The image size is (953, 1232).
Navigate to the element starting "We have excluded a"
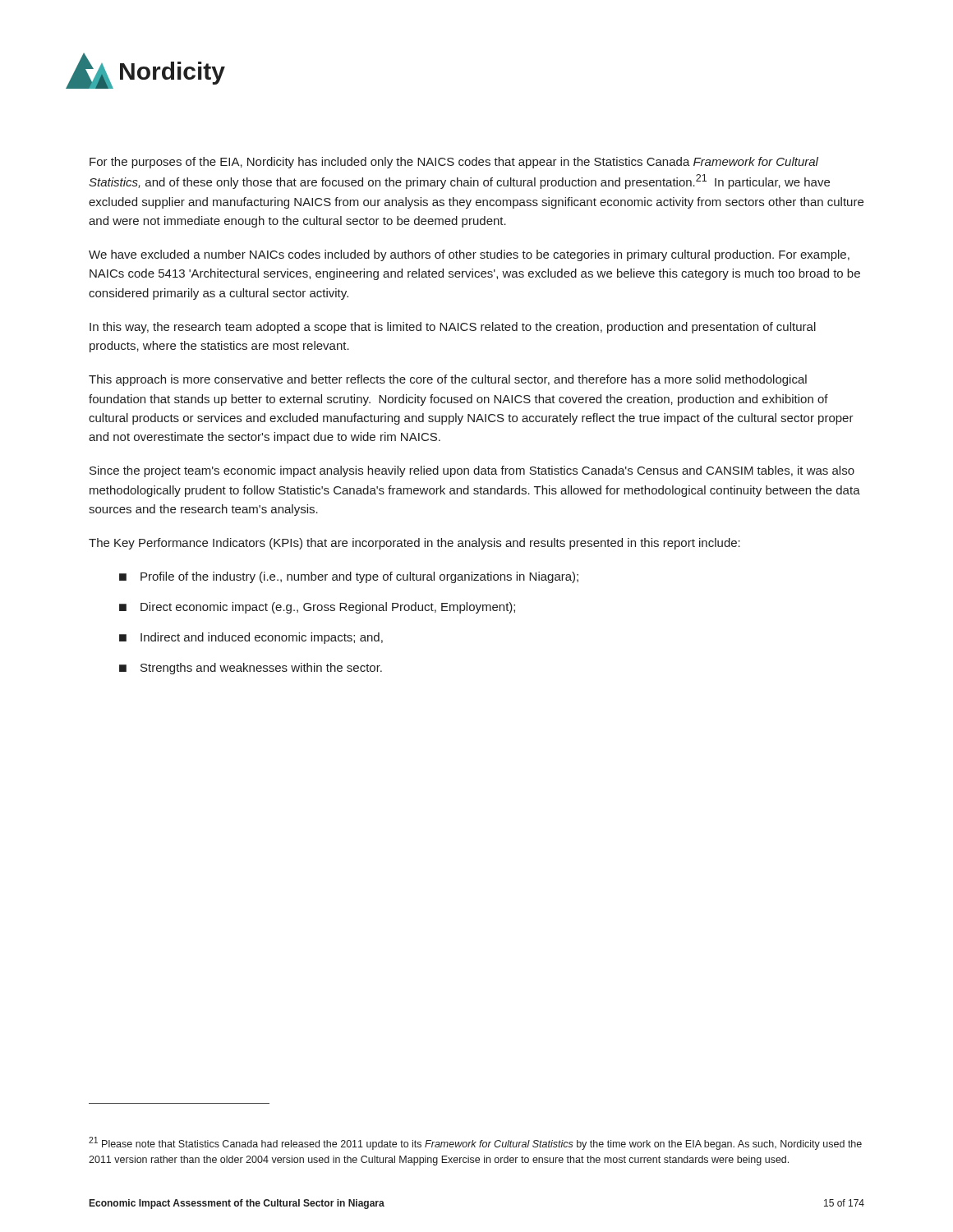coord(475,273)
